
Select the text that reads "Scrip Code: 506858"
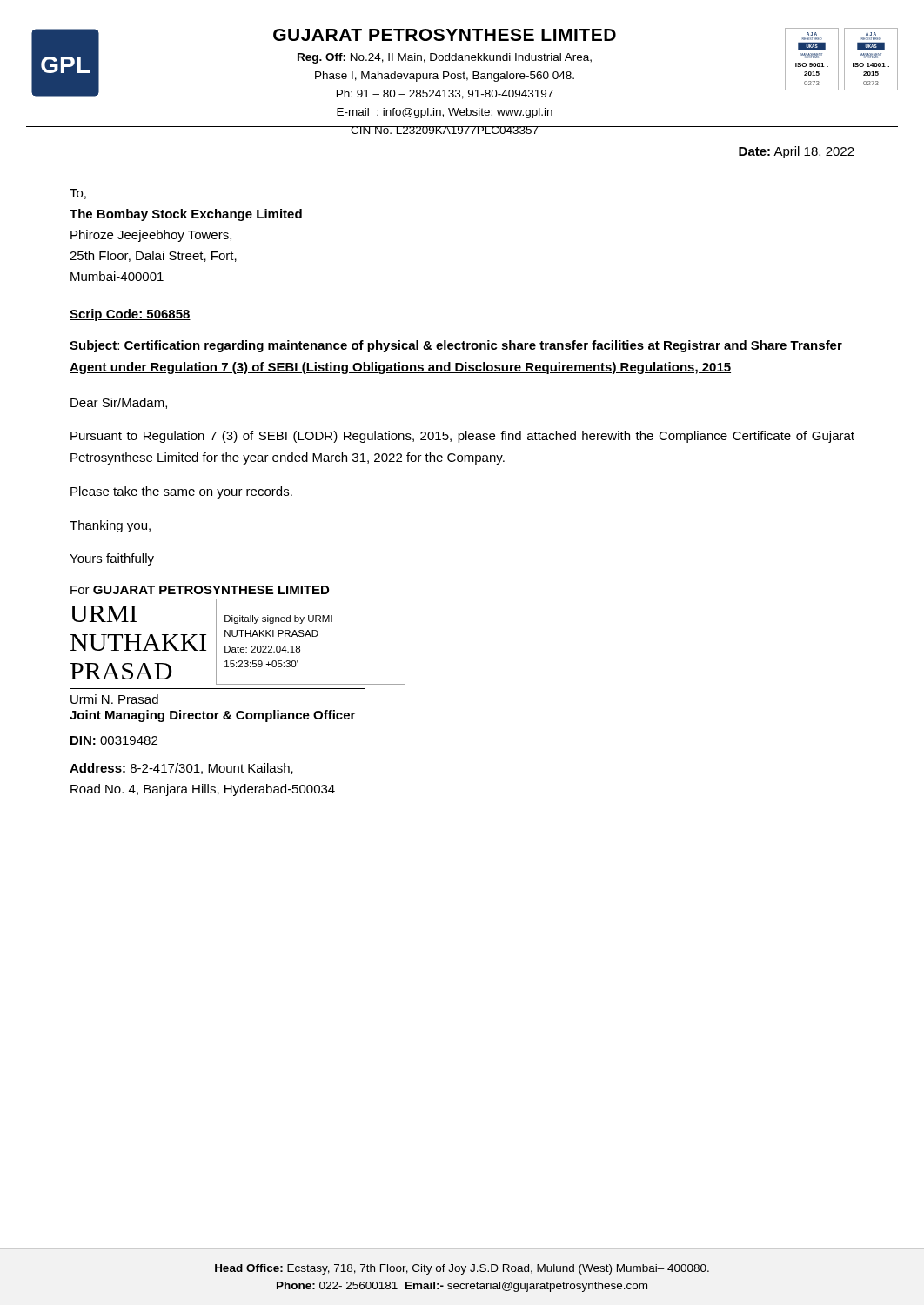click(130, 314)
